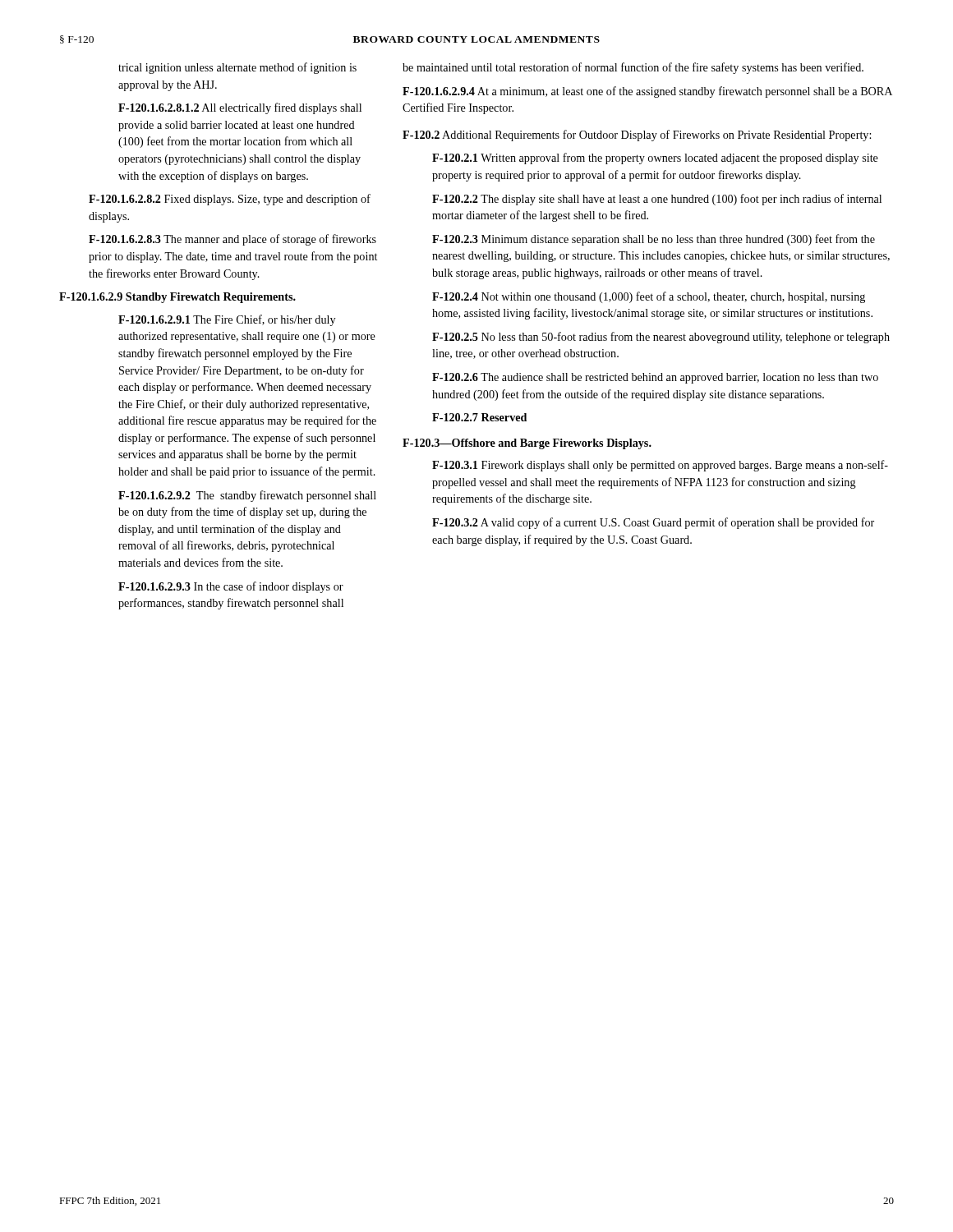
Task: Point to the region starting "F-120.2.4 Not within one thousand (1,000)"
Action: [663, 305]
